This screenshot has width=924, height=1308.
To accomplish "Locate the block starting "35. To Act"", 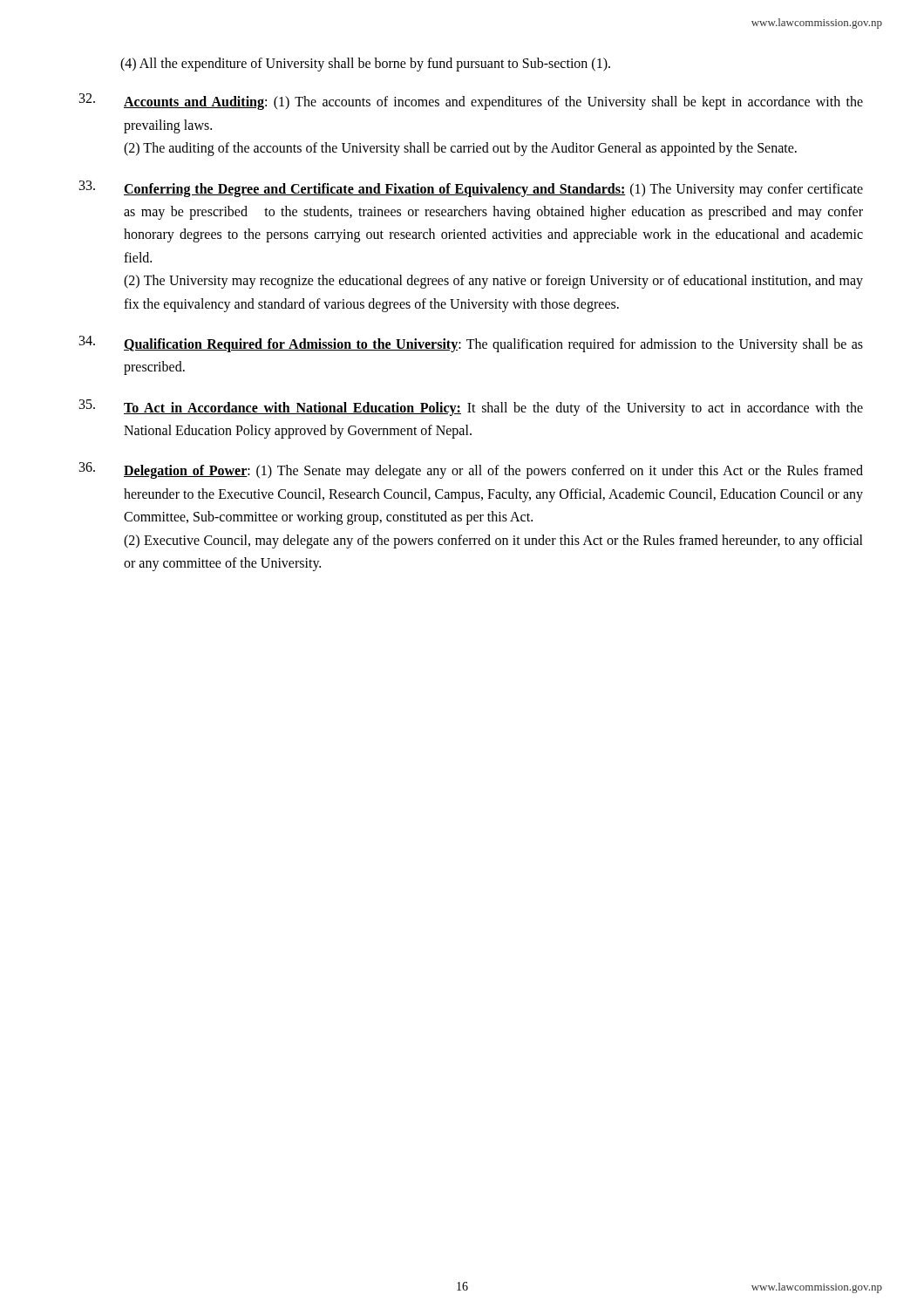I will 471,419.
